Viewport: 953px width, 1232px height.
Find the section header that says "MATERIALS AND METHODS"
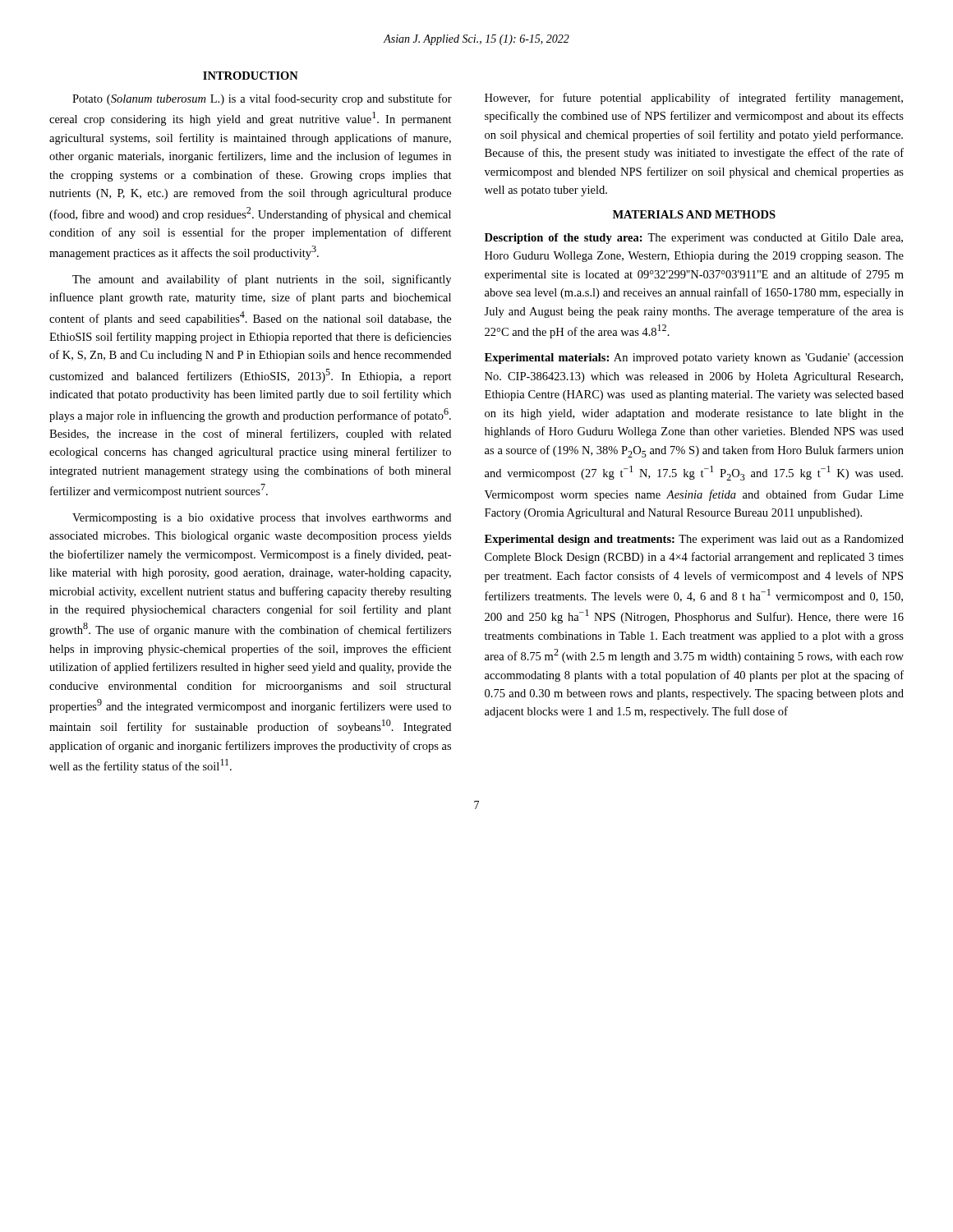tap(694, 214)
